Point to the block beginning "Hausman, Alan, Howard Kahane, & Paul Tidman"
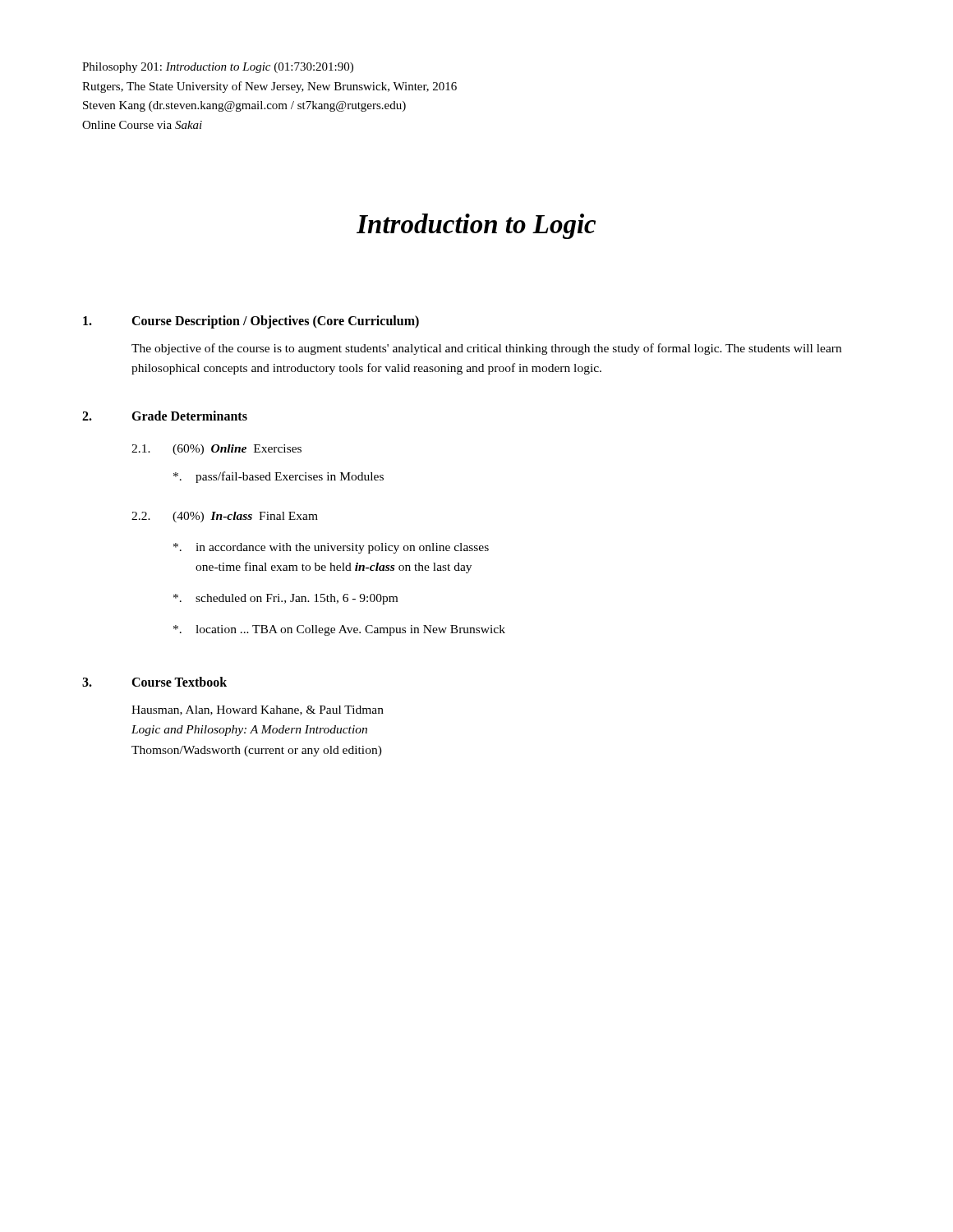This screenshot has width=953, height=1232. (258, 729)
